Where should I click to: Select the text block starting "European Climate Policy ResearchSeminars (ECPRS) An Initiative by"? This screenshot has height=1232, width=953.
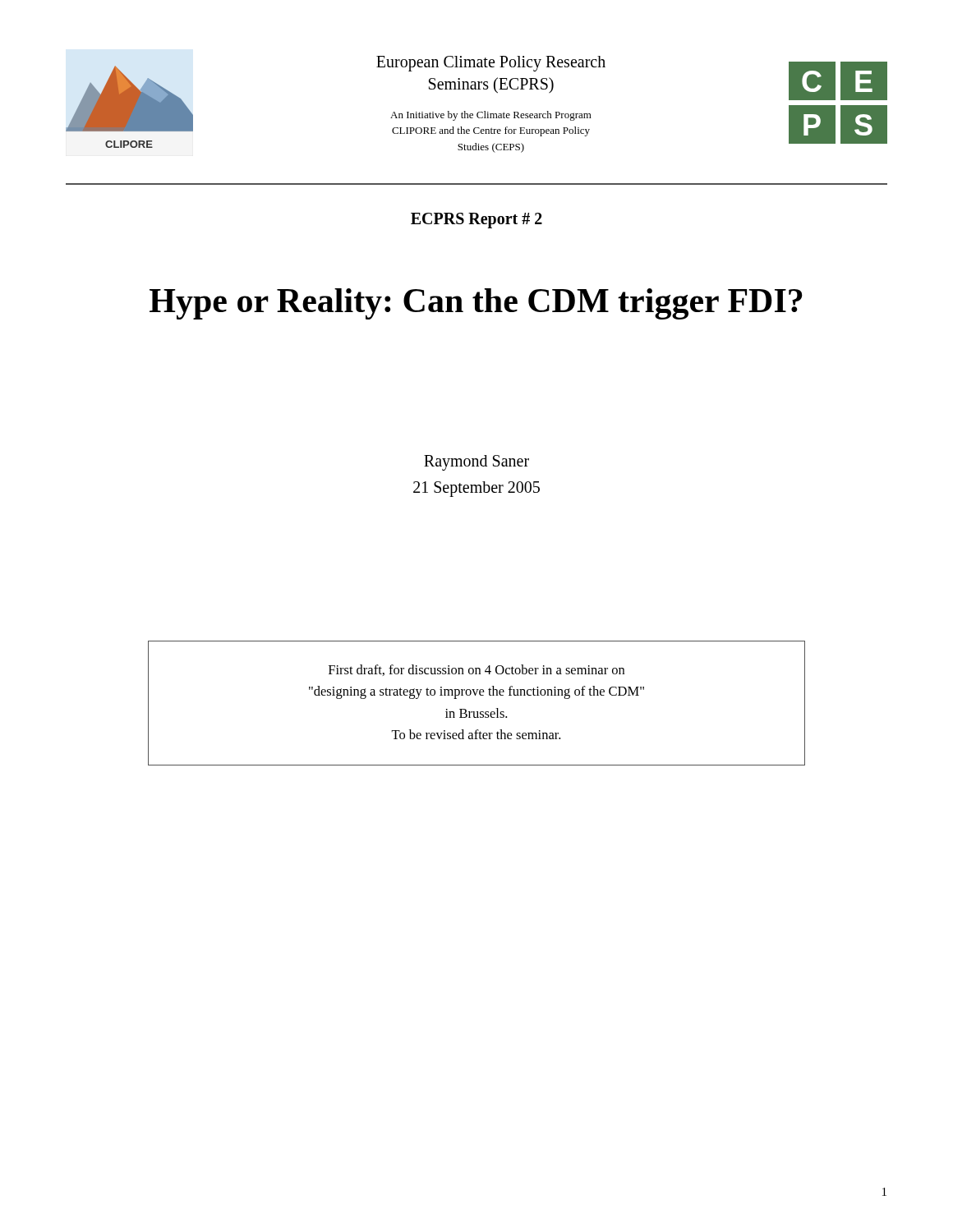[x=491, y=103]
